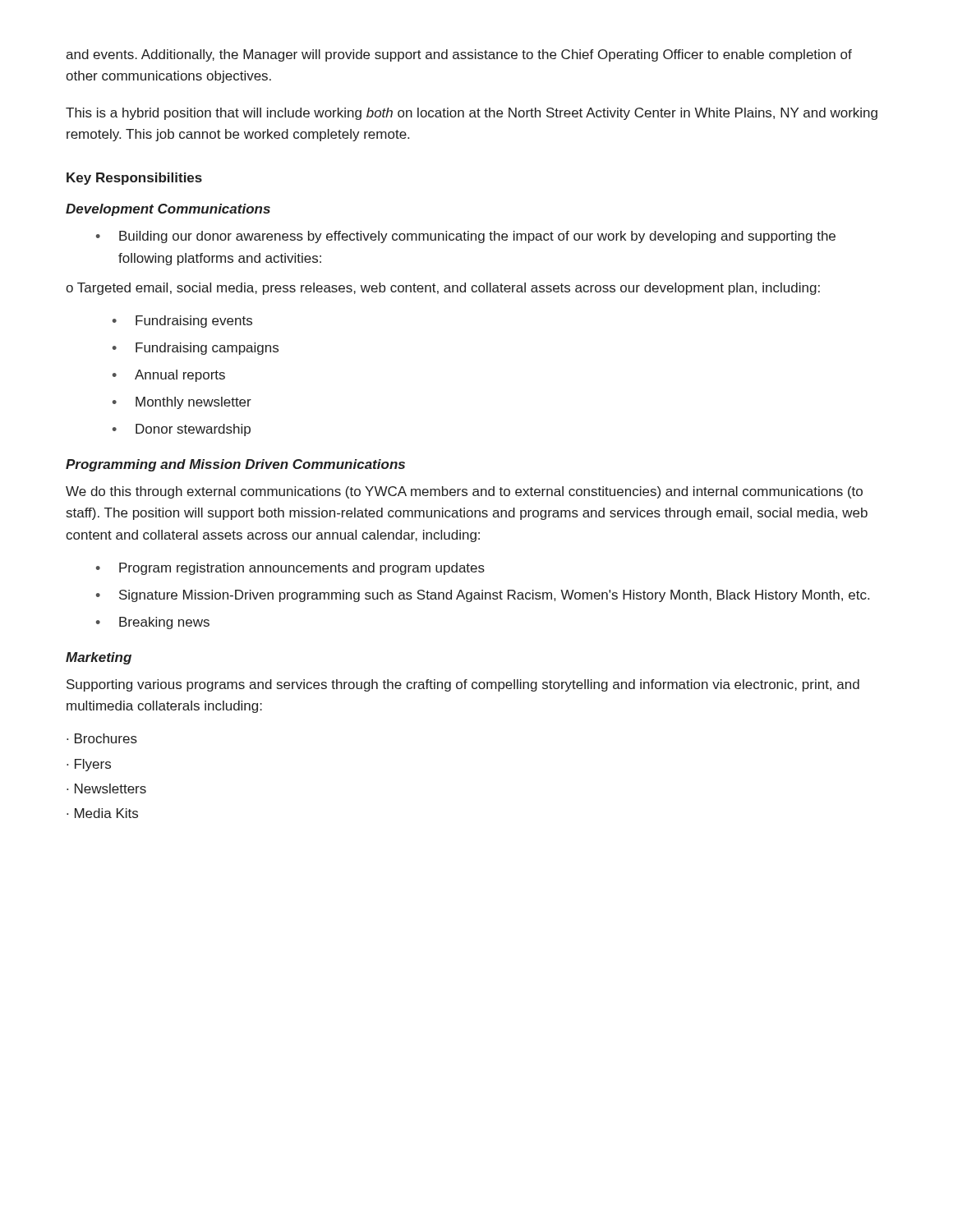The height and width of the screenshot is (1232, 953).
Task: Point to "Development Communications"
Action: tap(168, 209)
